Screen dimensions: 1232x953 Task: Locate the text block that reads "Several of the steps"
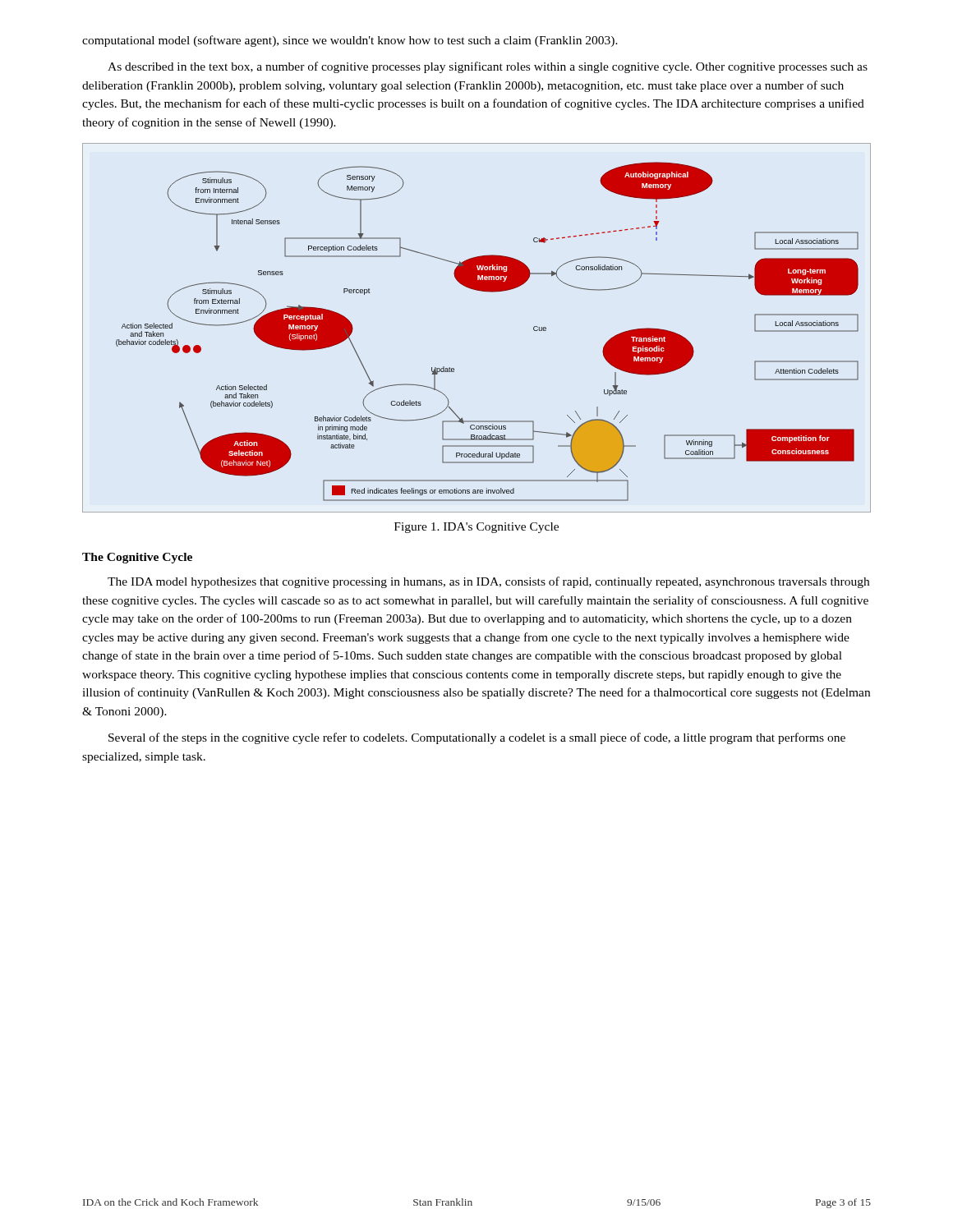[476, 747]
